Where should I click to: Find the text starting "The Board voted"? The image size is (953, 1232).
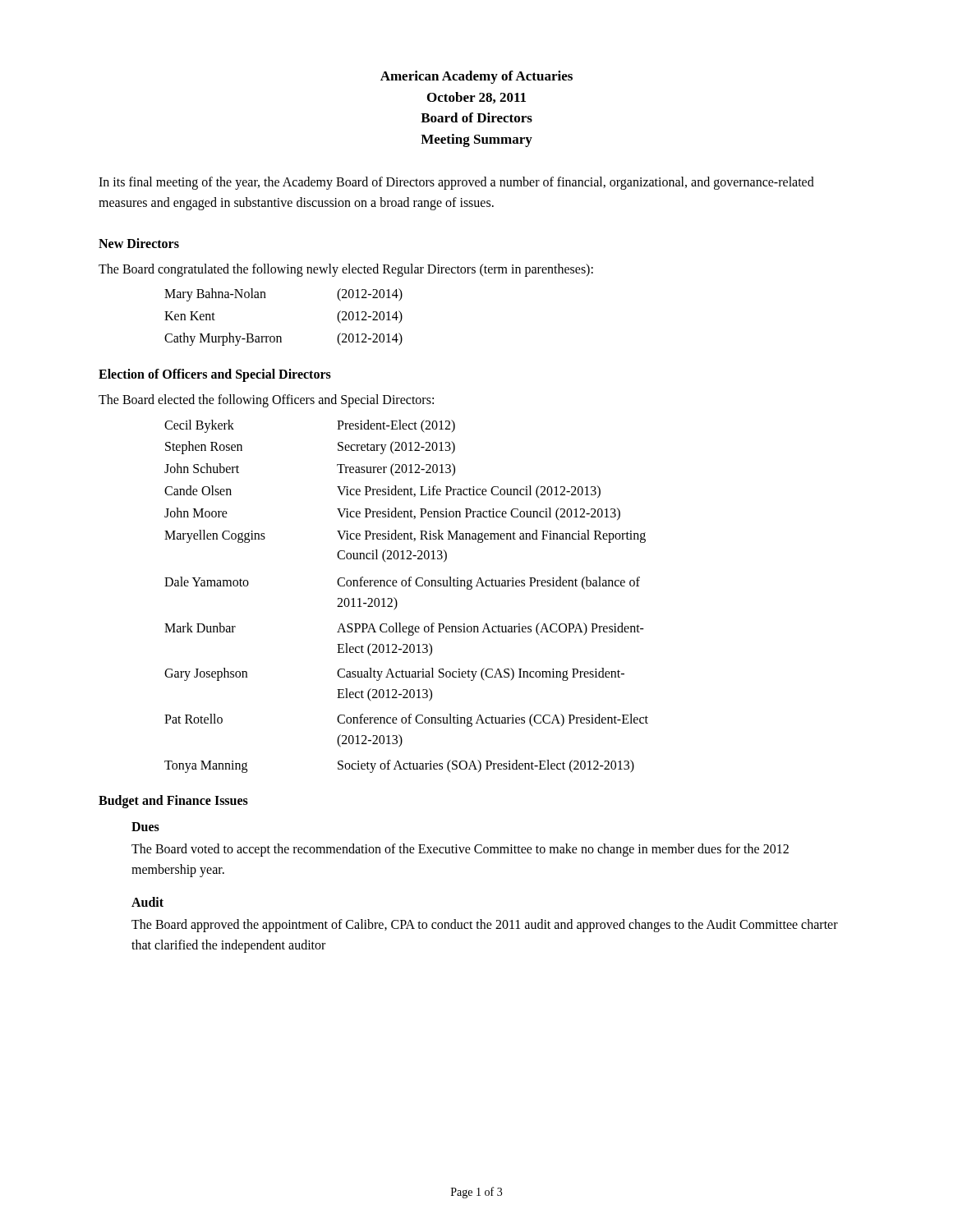(x=460, y=859)
